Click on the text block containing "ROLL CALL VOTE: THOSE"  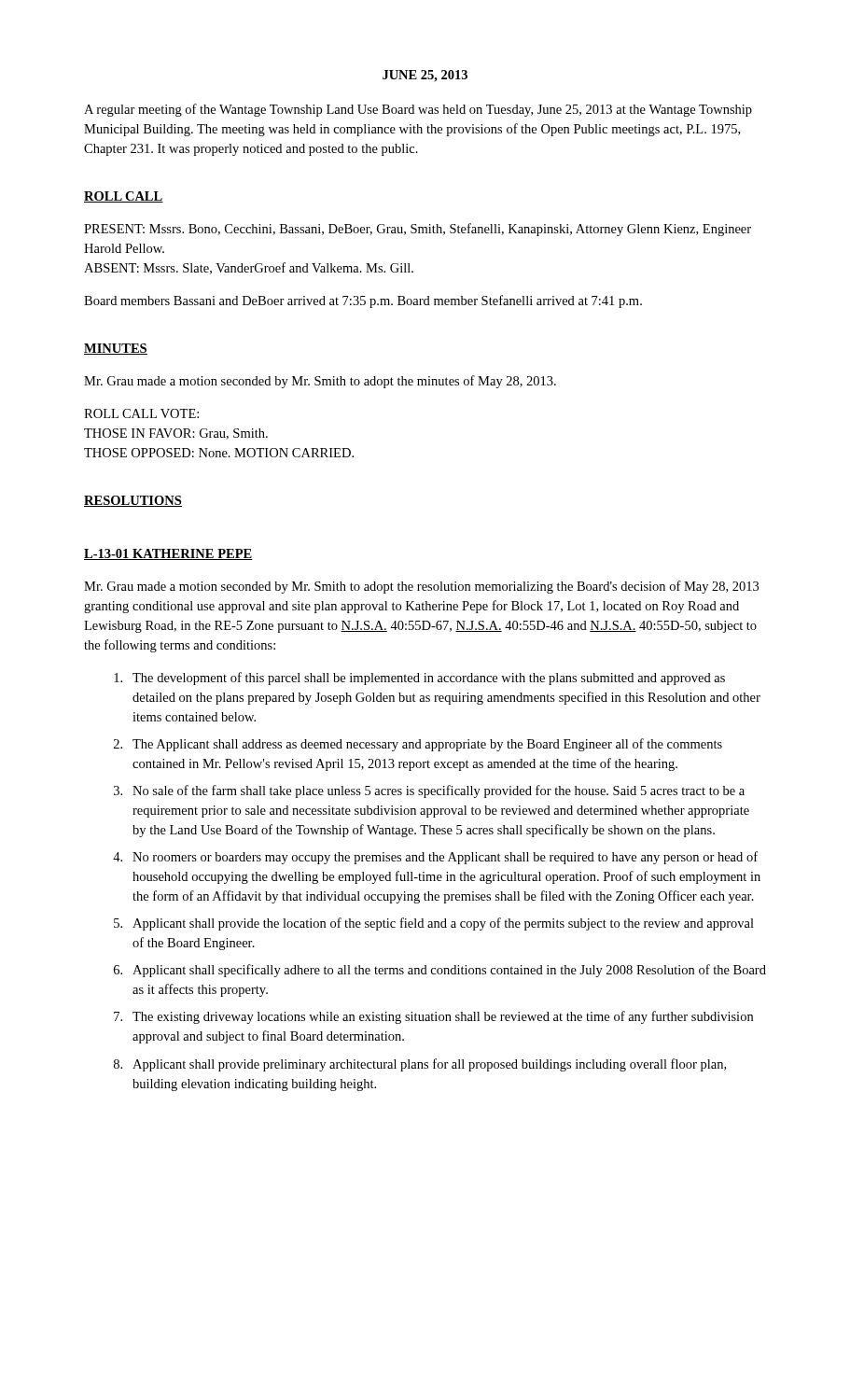(x=219, y=433)
